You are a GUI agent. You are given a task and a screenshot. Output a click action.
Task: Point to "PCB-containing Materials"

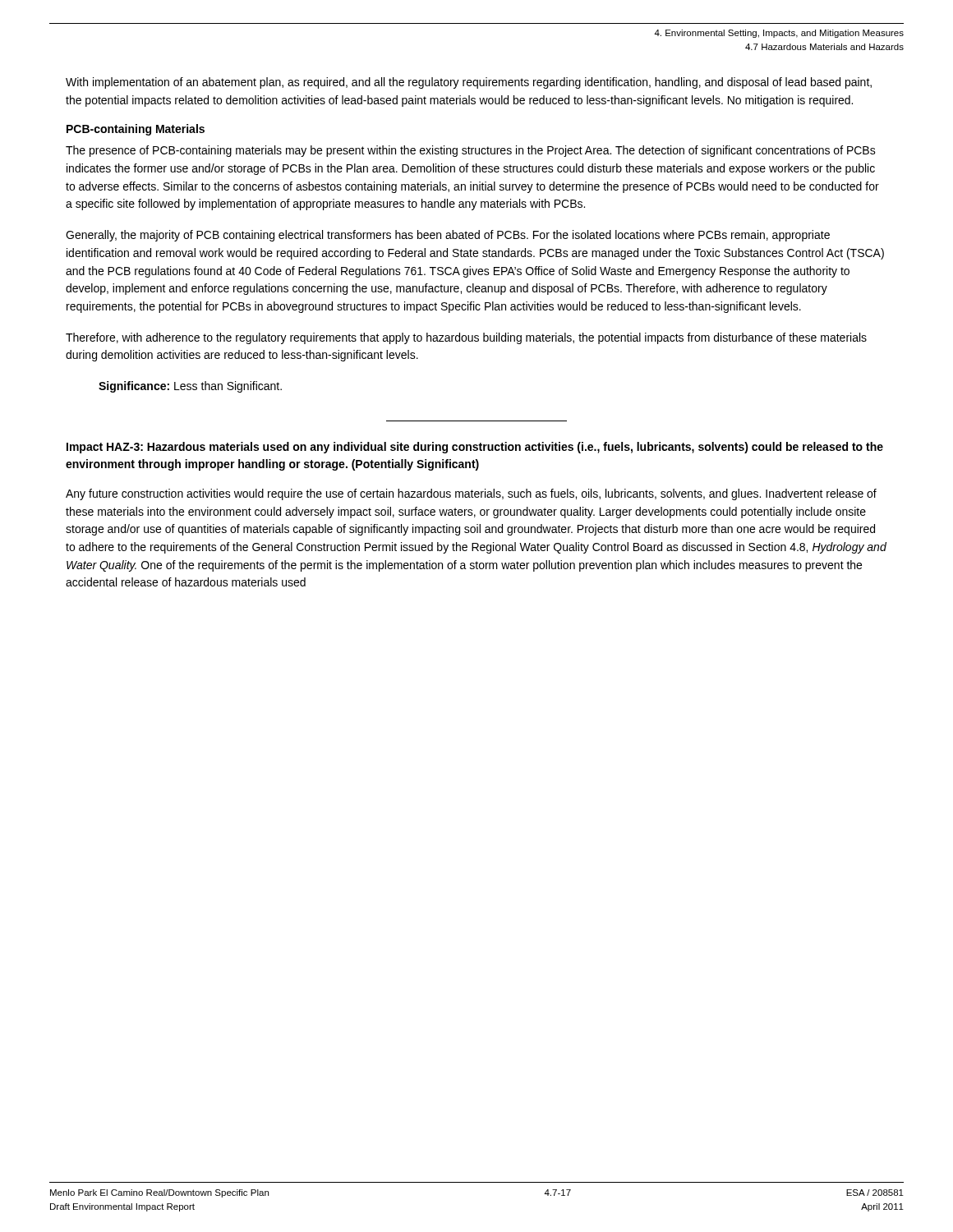(x=135, y=129)
